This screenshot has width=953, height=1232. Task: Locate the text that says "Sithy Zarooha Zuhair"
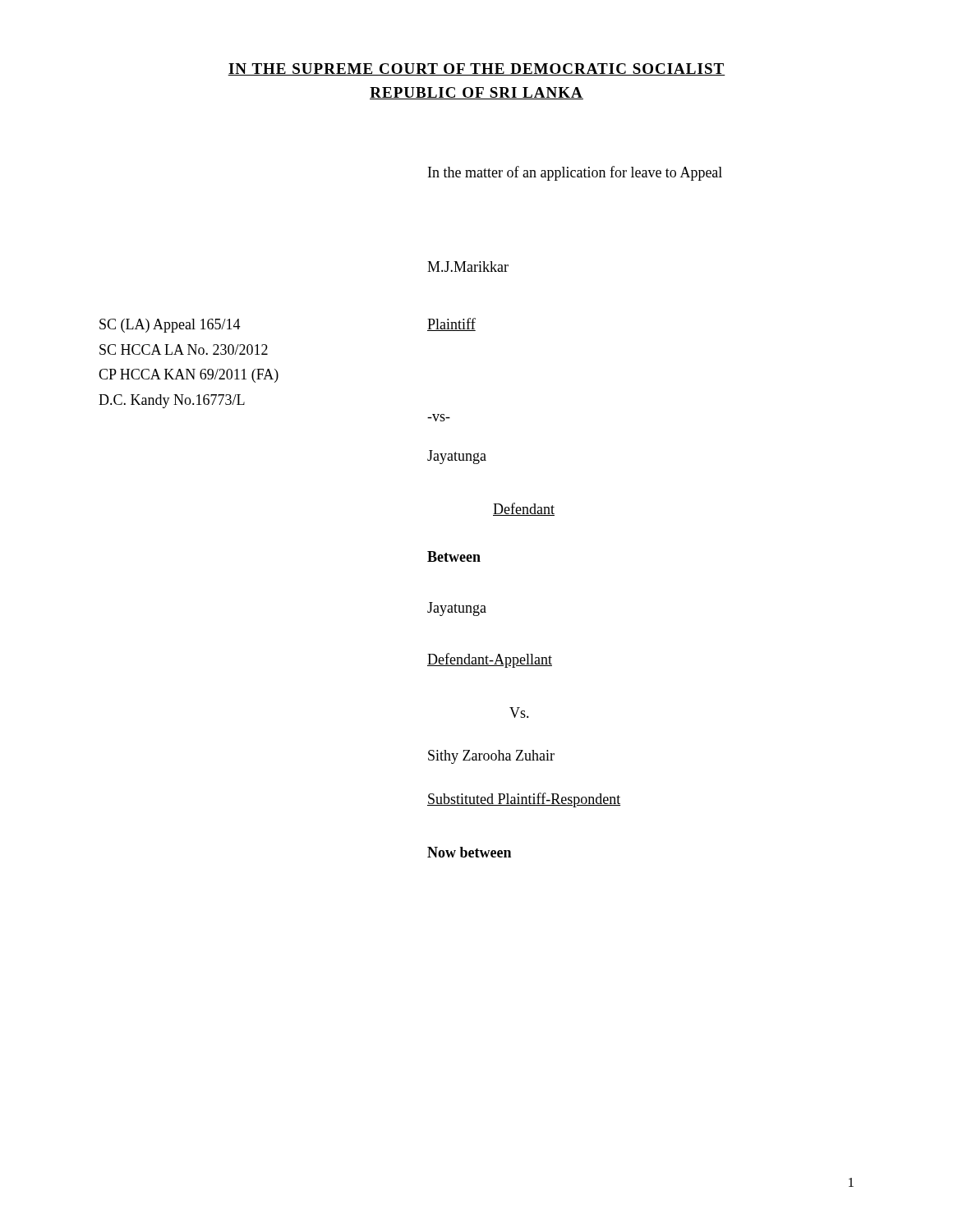491,756
